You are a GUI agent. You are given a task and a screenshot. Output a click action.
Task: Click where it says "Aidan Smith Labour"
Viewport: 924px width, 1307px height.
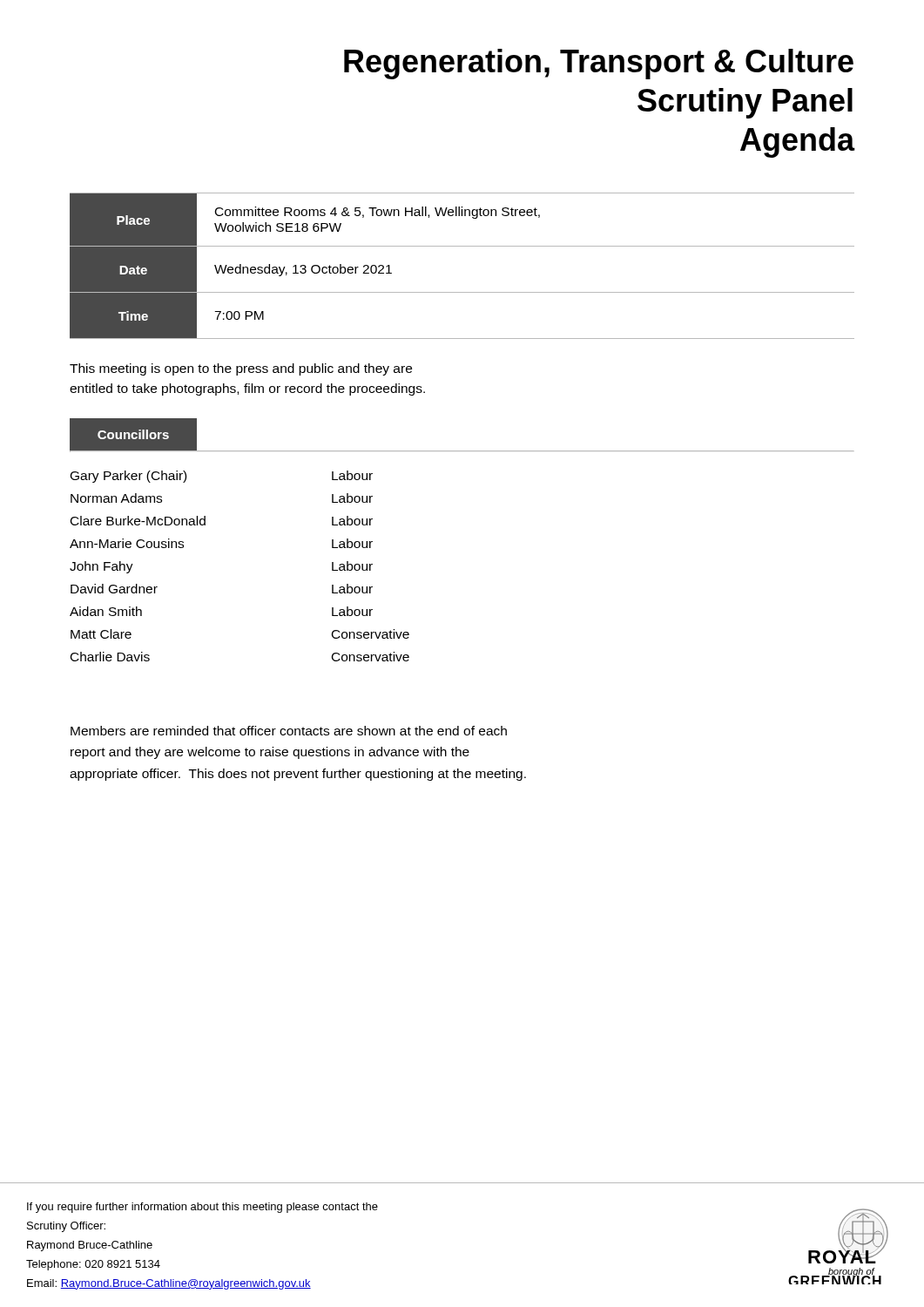point(101,609)
